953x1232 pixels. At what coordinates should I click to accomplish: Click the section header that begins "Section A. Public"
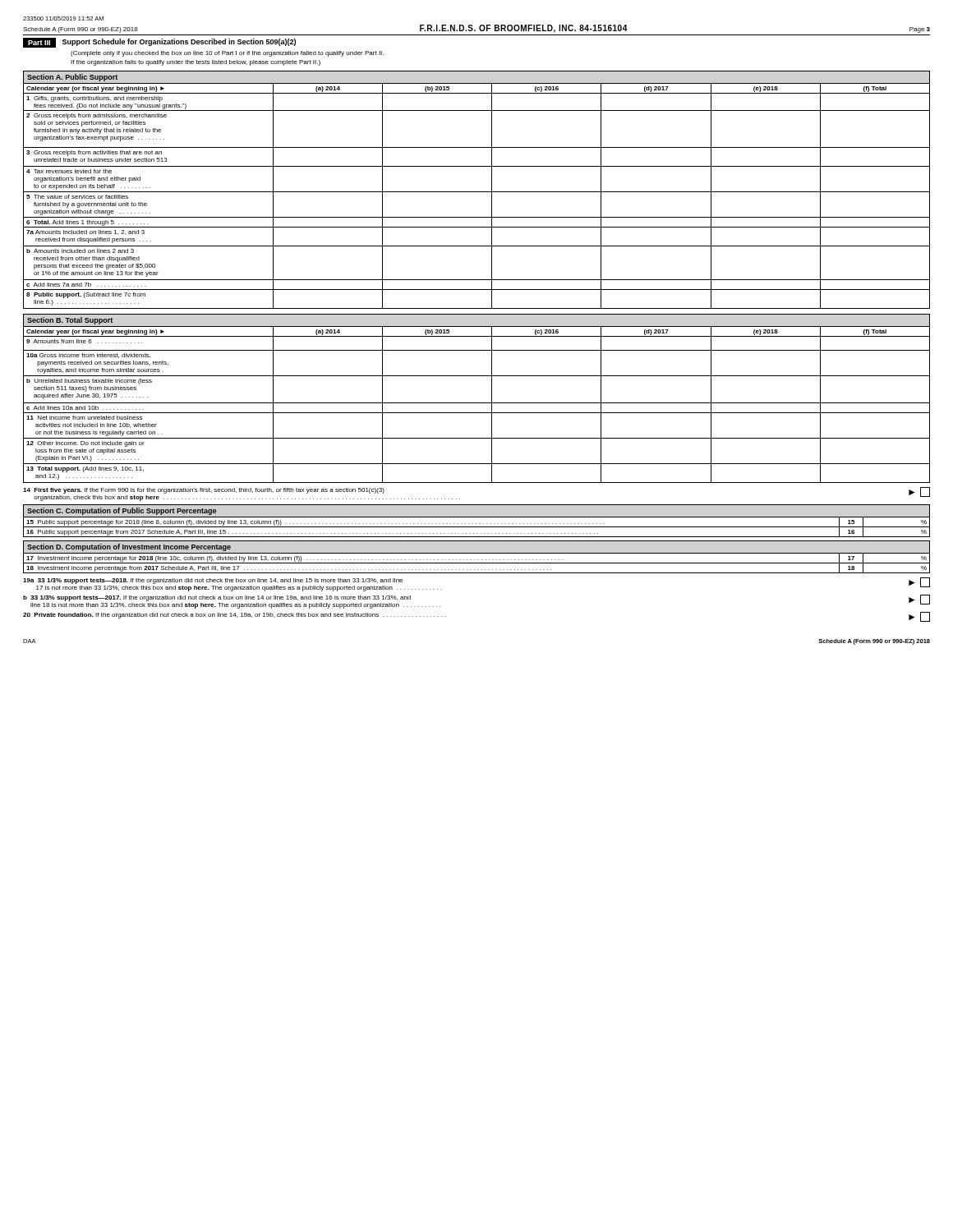[x=72, y=77]
